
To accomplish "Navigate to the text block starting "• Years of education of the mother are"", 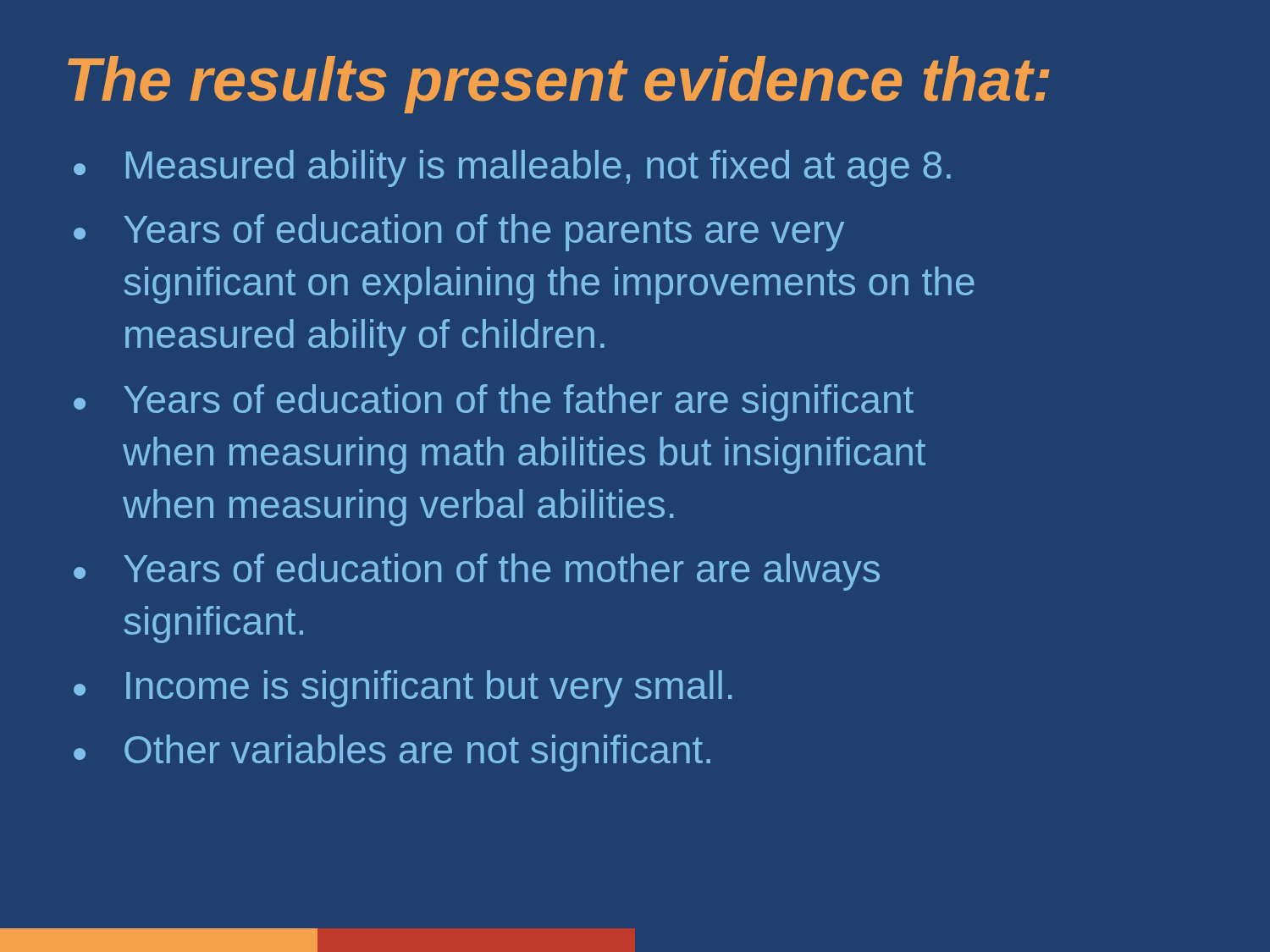I will (x=477, y=593).
